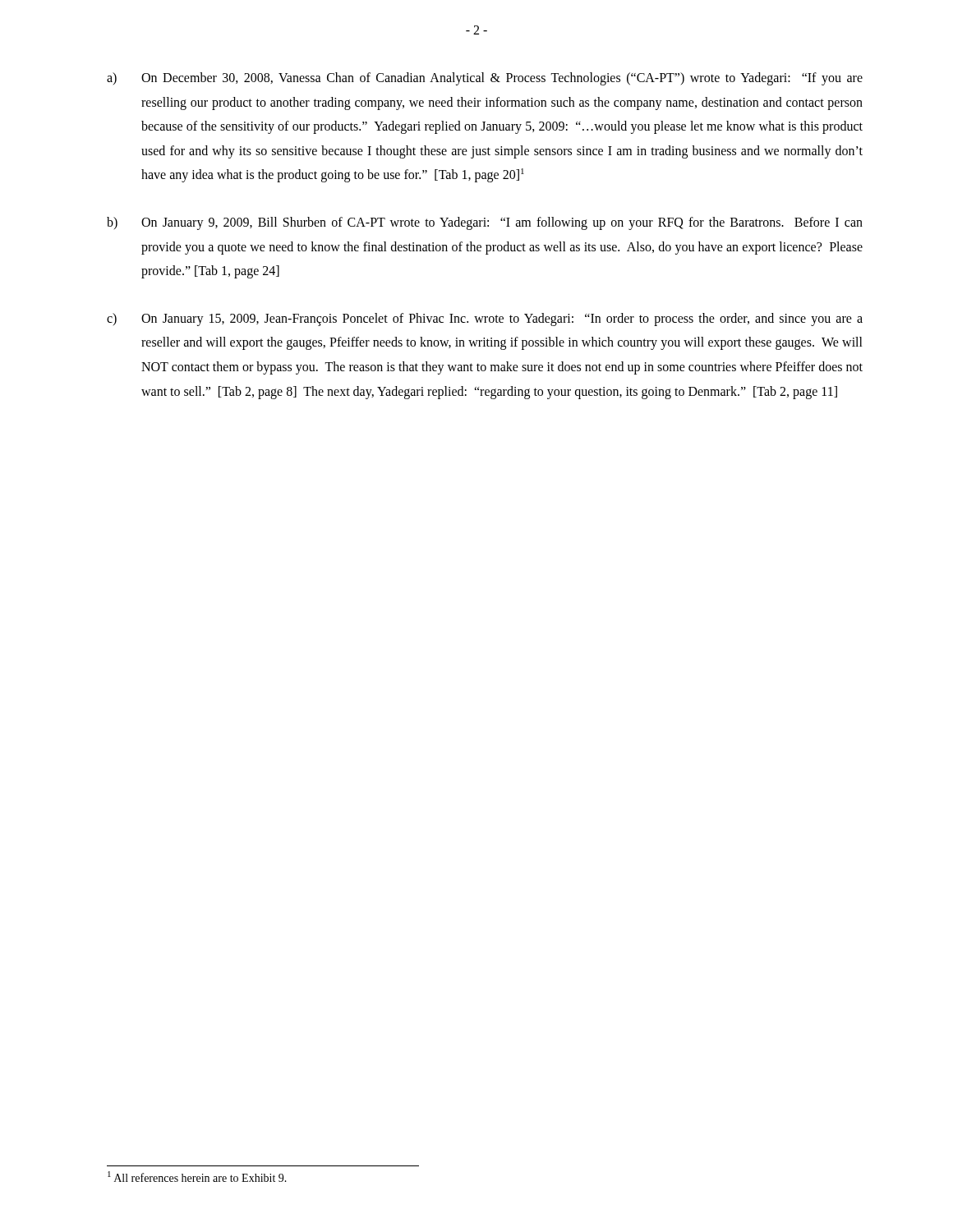Find the block on this page that starts "a) On December 30, 2008, Vanessa Chan"

pos(485,126)
